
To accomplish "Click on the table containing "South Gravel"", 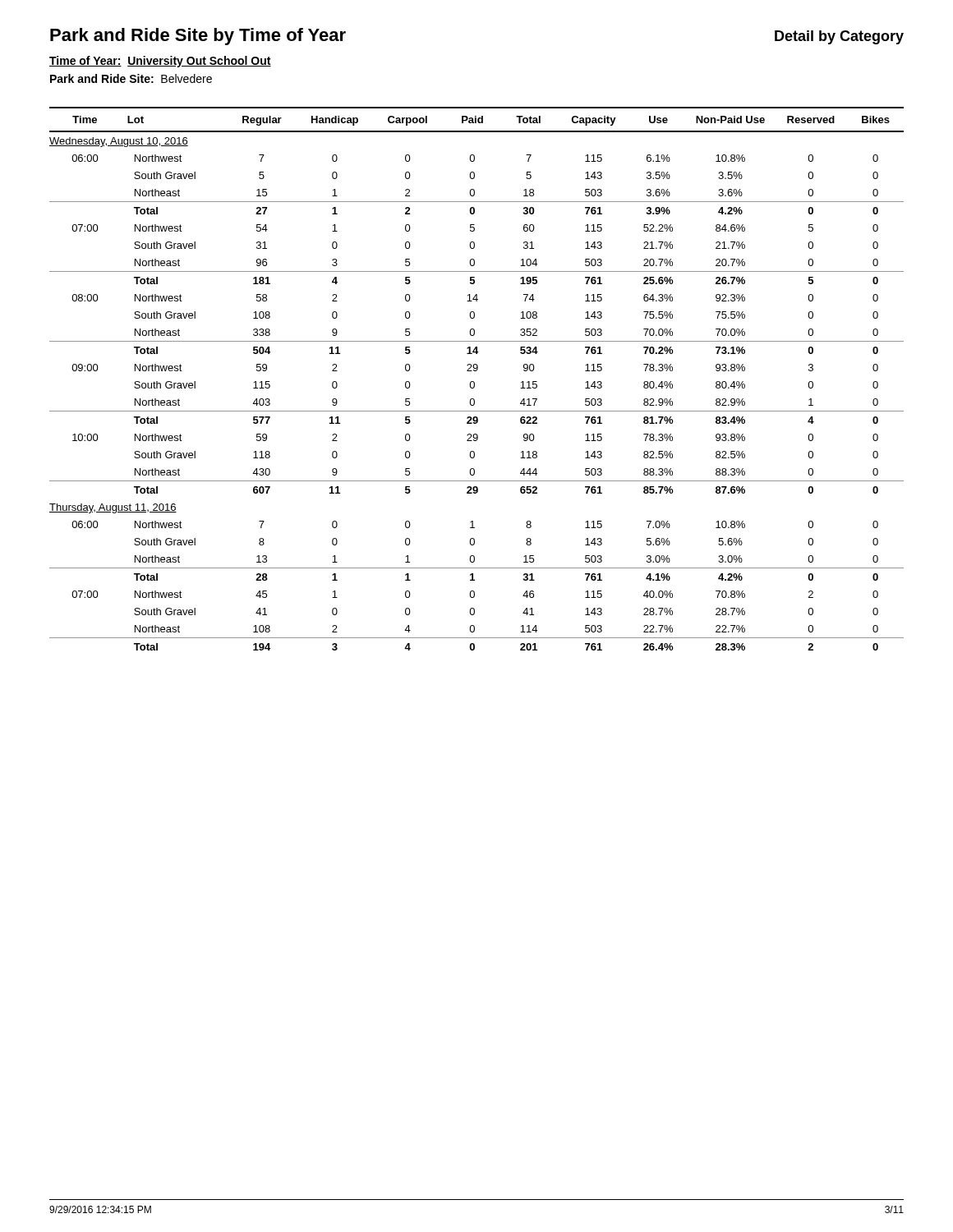I will click(x=476, y=381).
